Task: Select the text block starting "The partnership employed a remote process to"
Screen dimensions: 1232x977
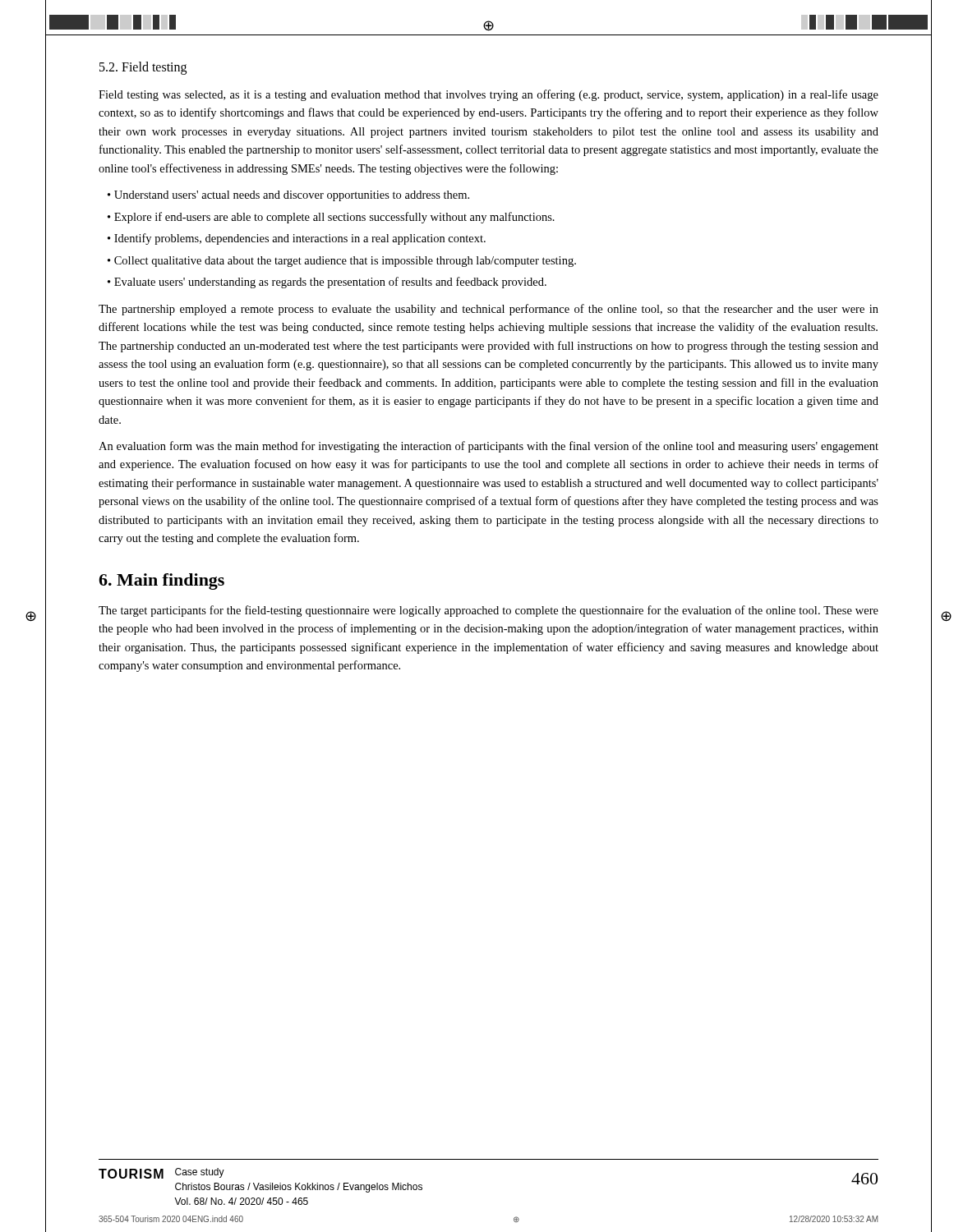Action: pyautogui.click(x=488, y=364)
